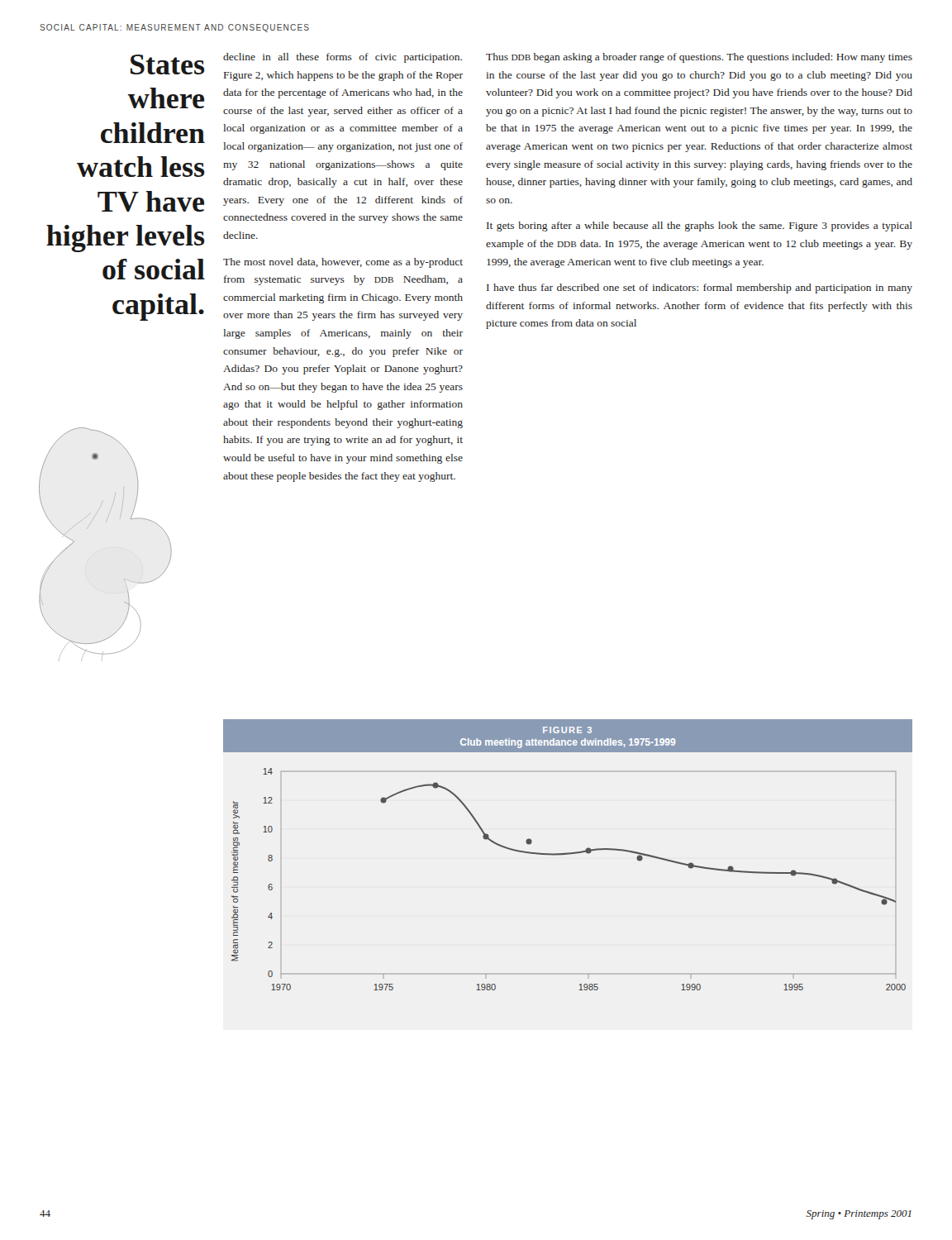Select the block starting "Stateswhere childrenwatch lessTV havehigher levelsof socialcapital."
Viewport: 952px width, 1240px height.
125,184
